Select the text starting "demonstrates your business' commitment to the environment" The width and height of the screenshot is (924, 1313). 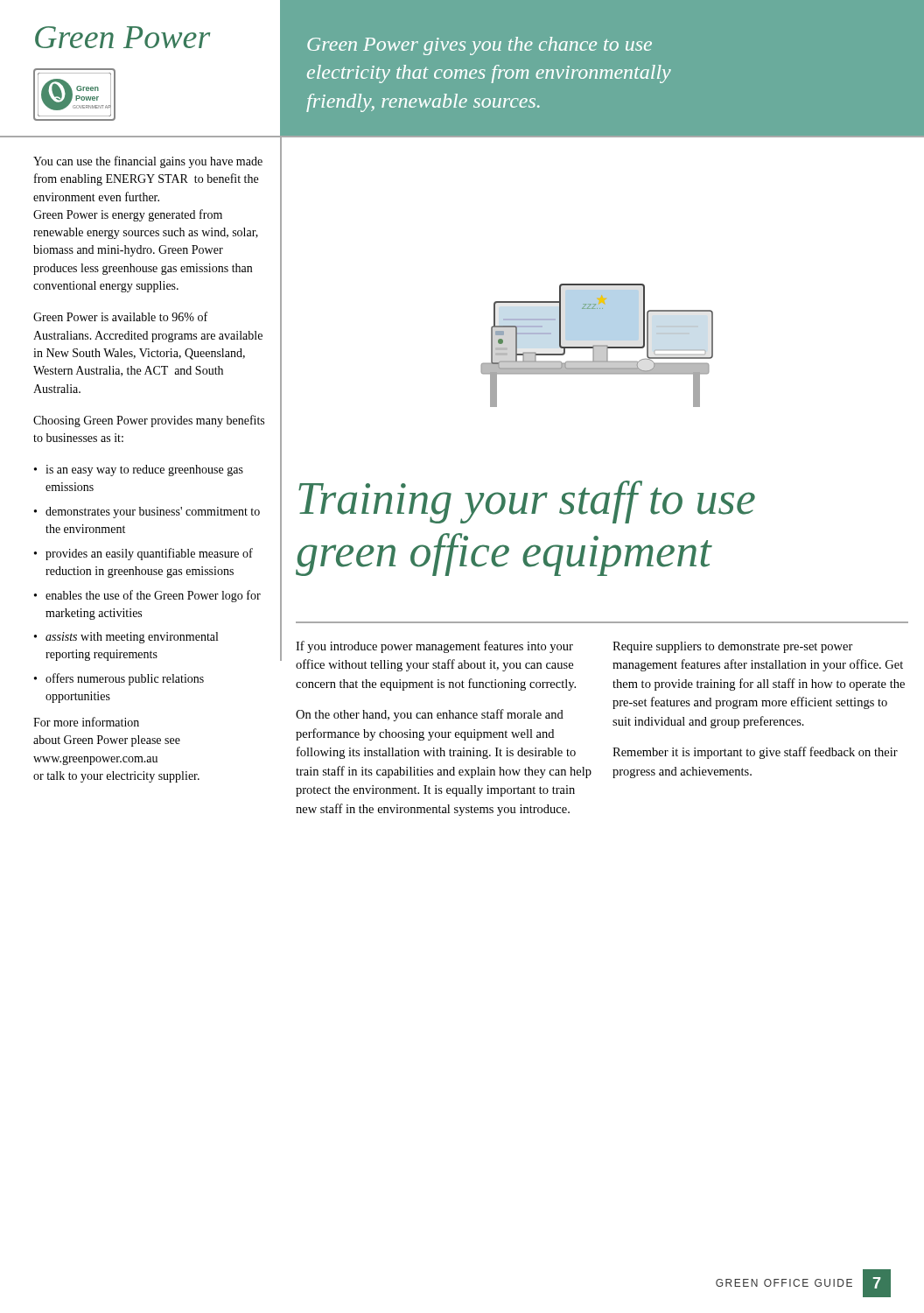tap(153, 521)
